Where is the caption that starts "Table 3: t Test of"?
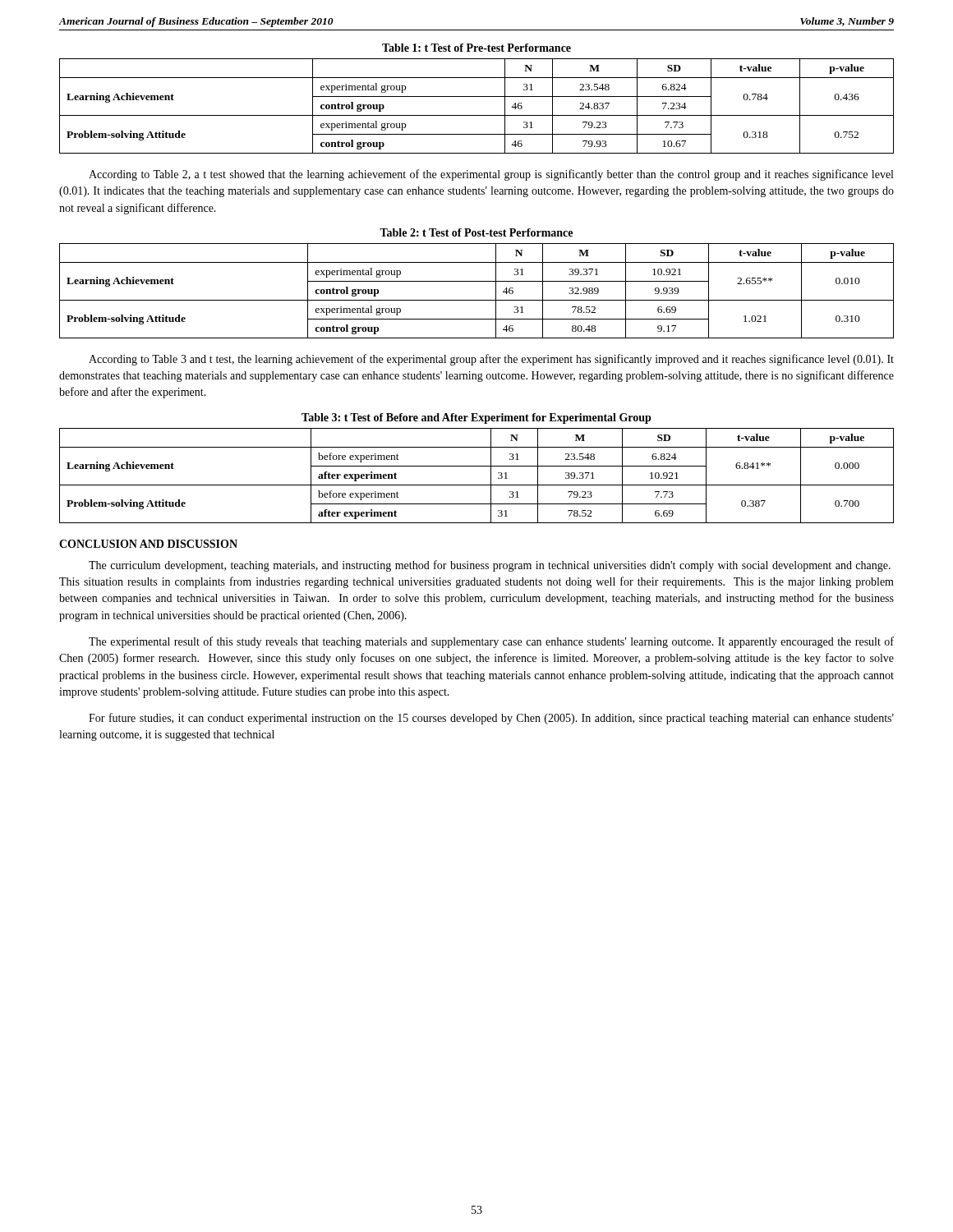The image size is (953, 1232). point(476,418)
